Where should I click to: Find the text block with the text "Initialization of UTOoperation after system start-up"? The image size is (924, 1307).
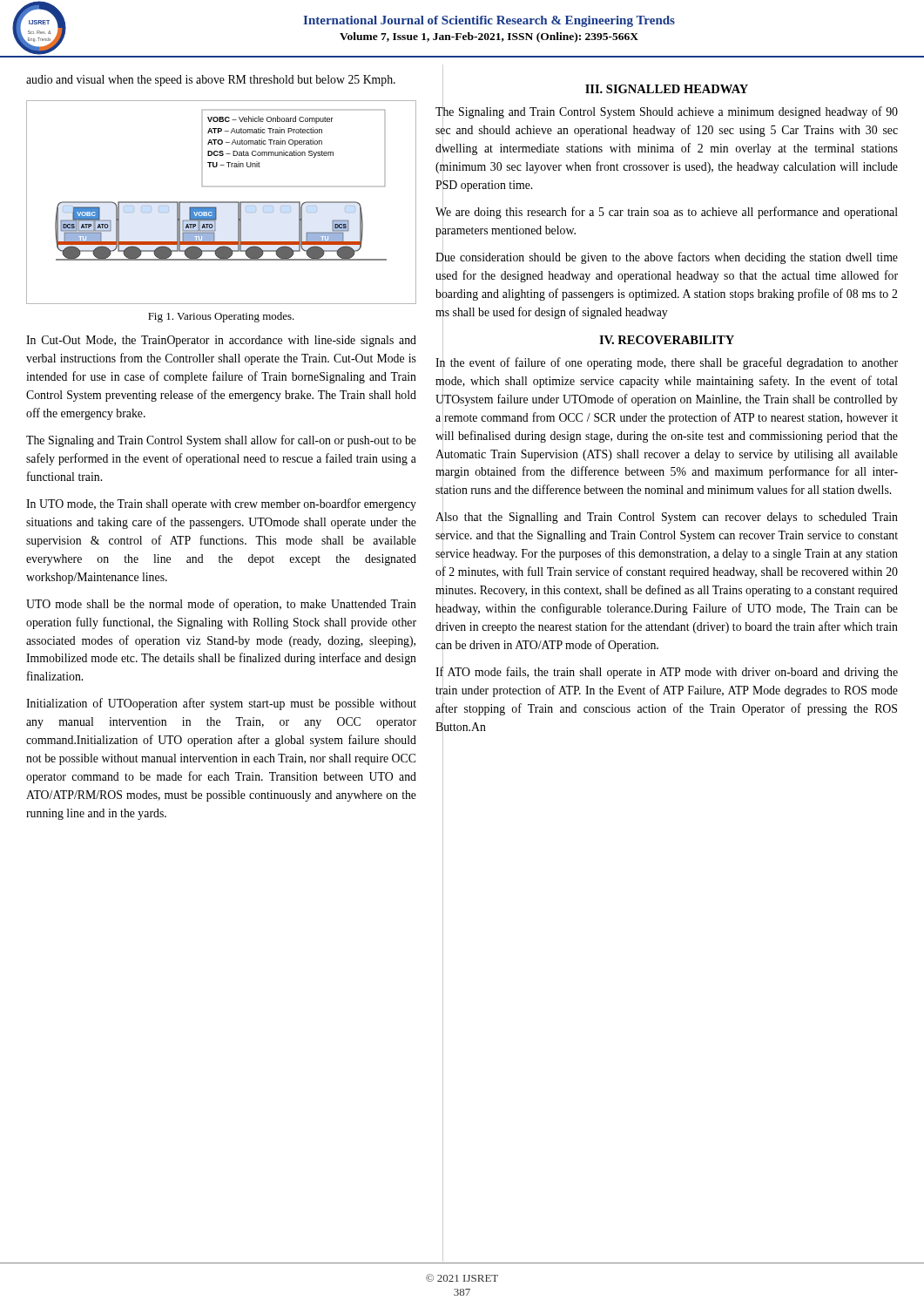pyautogui.click(x=221, y=759)
